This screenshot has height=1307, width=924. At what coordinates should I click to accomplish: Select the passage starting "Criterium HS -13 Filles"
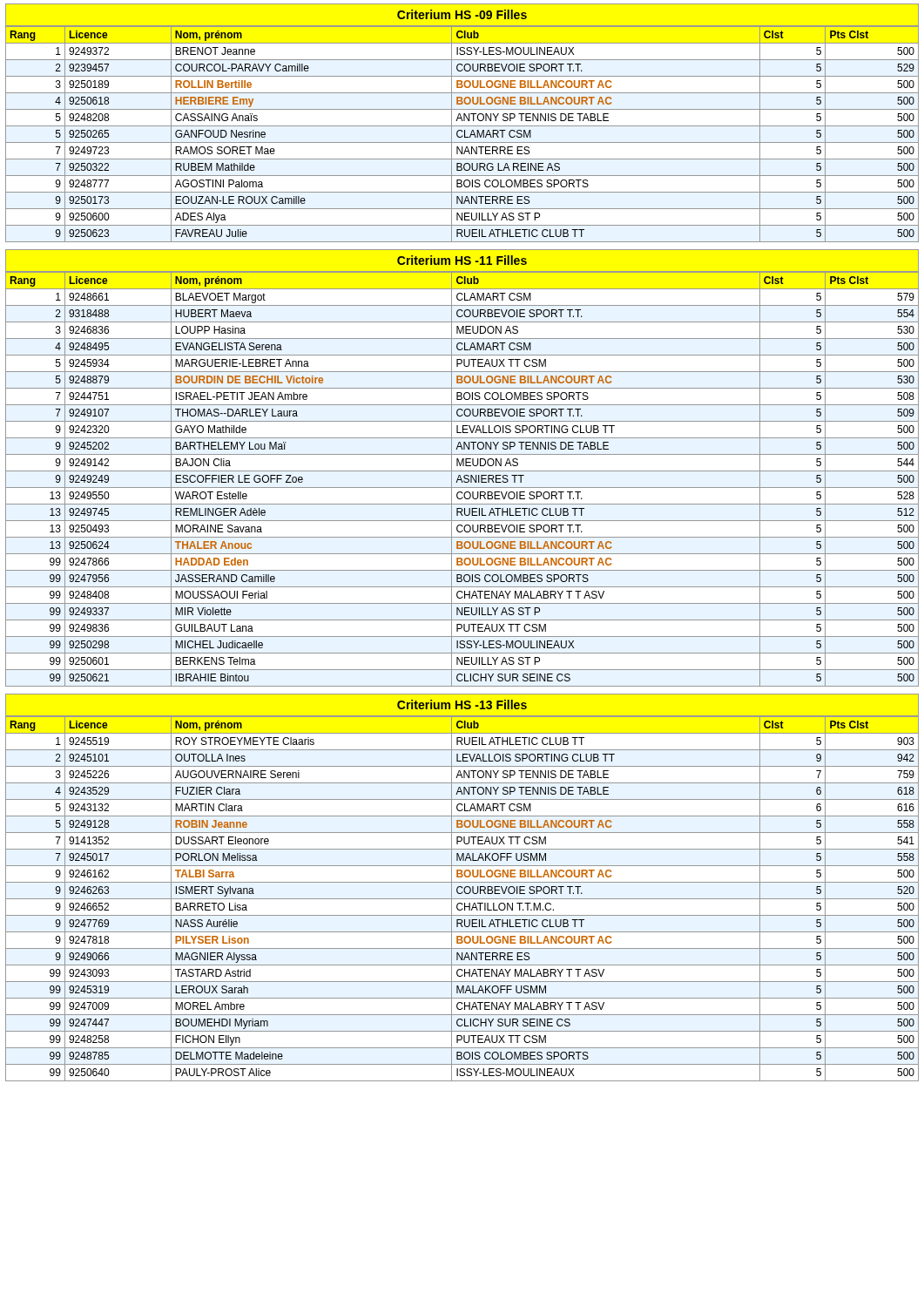[462, 705]
